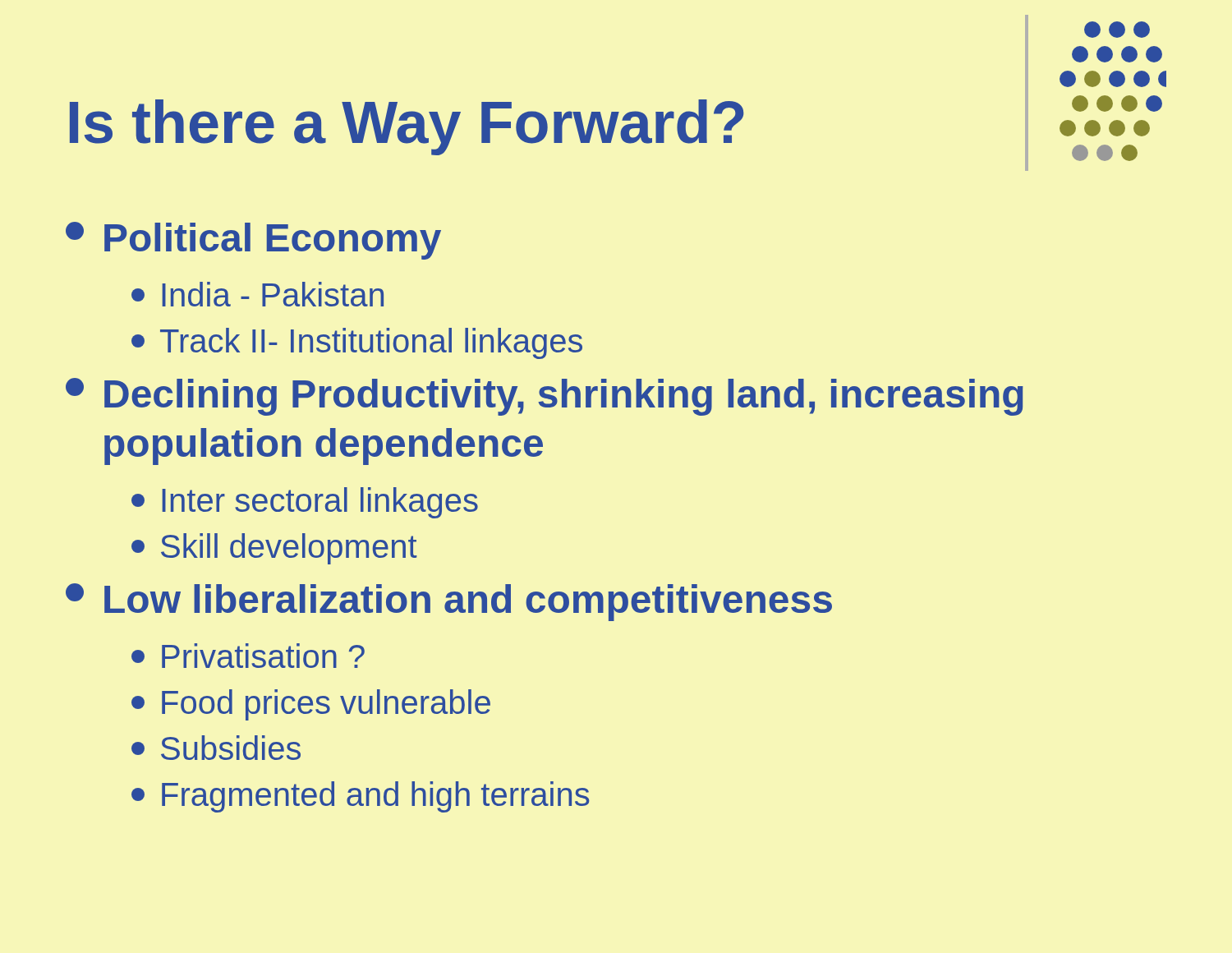Find the text block starting "Is there a Way Forward?"
Screen dimensions: 953x1232
click(406, 123)
